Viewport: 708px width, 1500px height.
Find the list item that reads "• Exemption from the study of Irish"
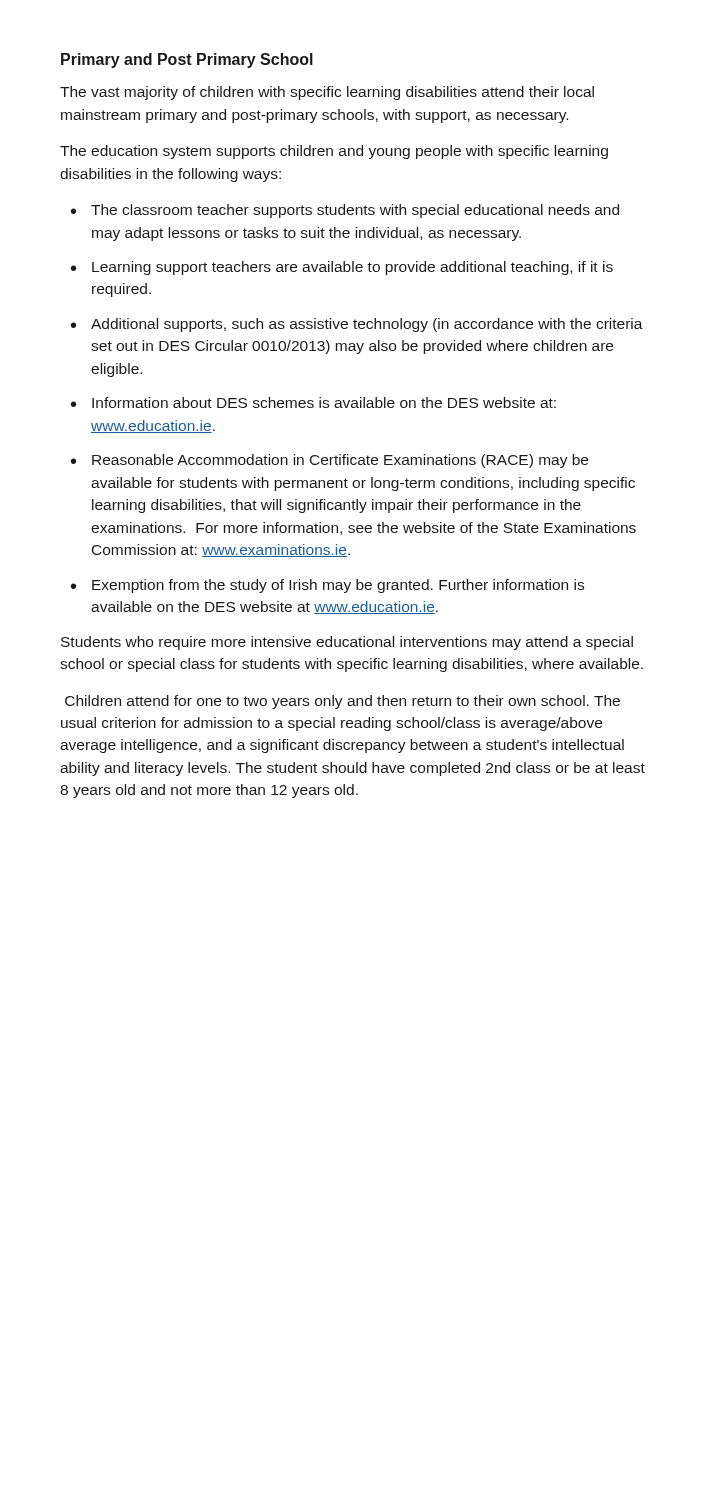[x=359, y=596]
